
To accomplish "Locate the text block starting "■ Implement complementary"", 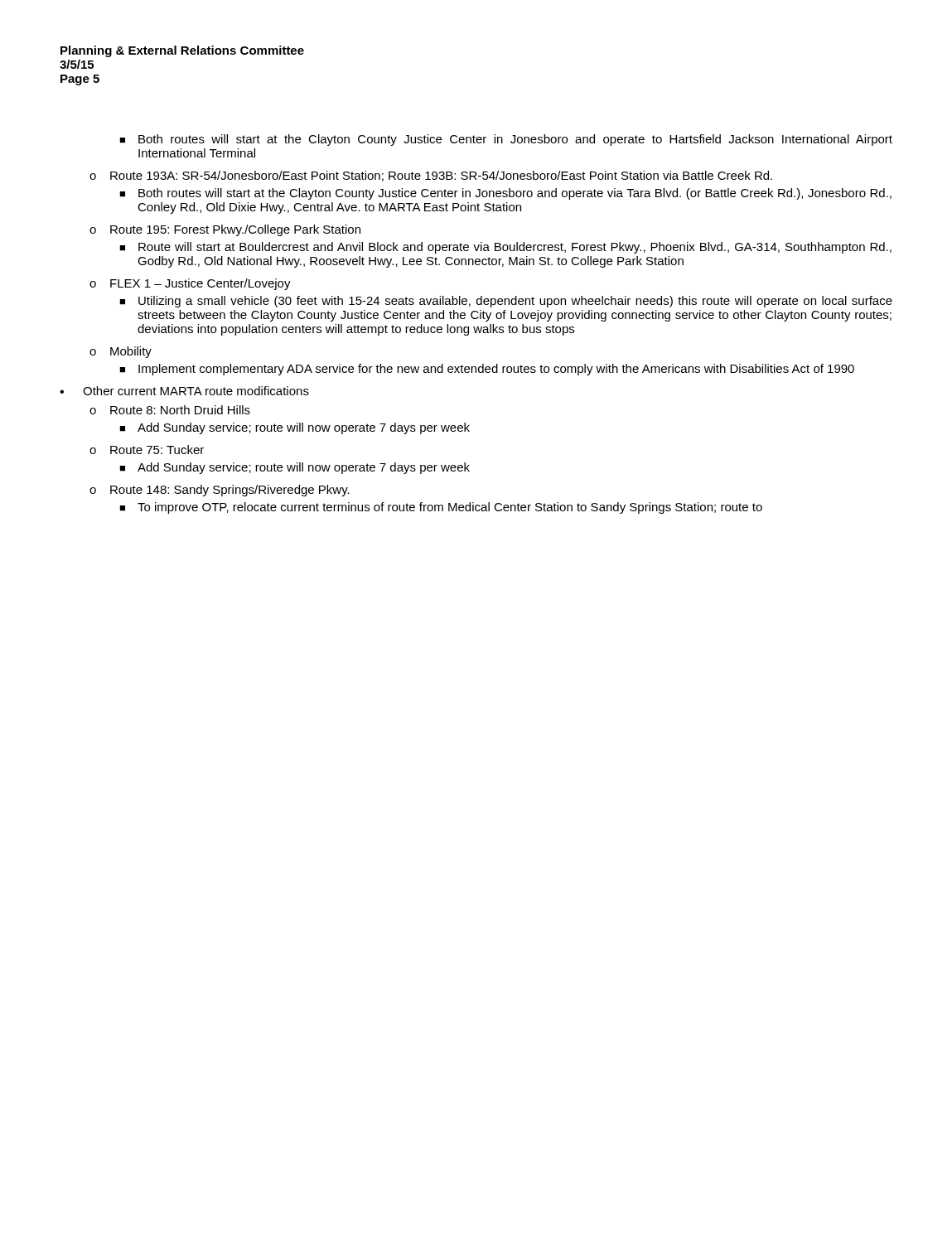I will coord(506,368).
